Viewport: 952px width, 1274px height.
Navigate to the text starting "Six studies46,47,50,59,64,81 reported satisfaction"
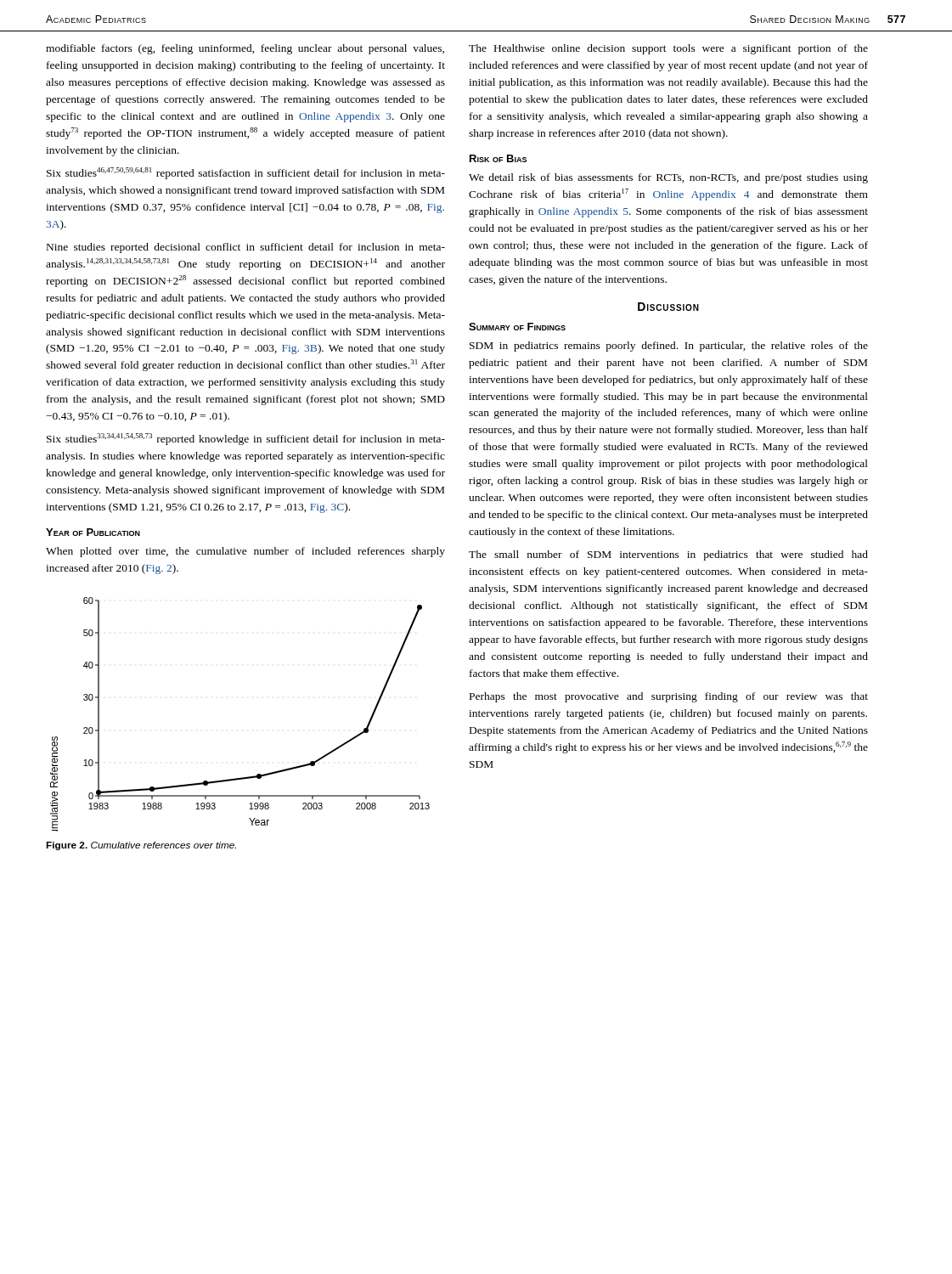pyautogui.click(x=245, y=198)
